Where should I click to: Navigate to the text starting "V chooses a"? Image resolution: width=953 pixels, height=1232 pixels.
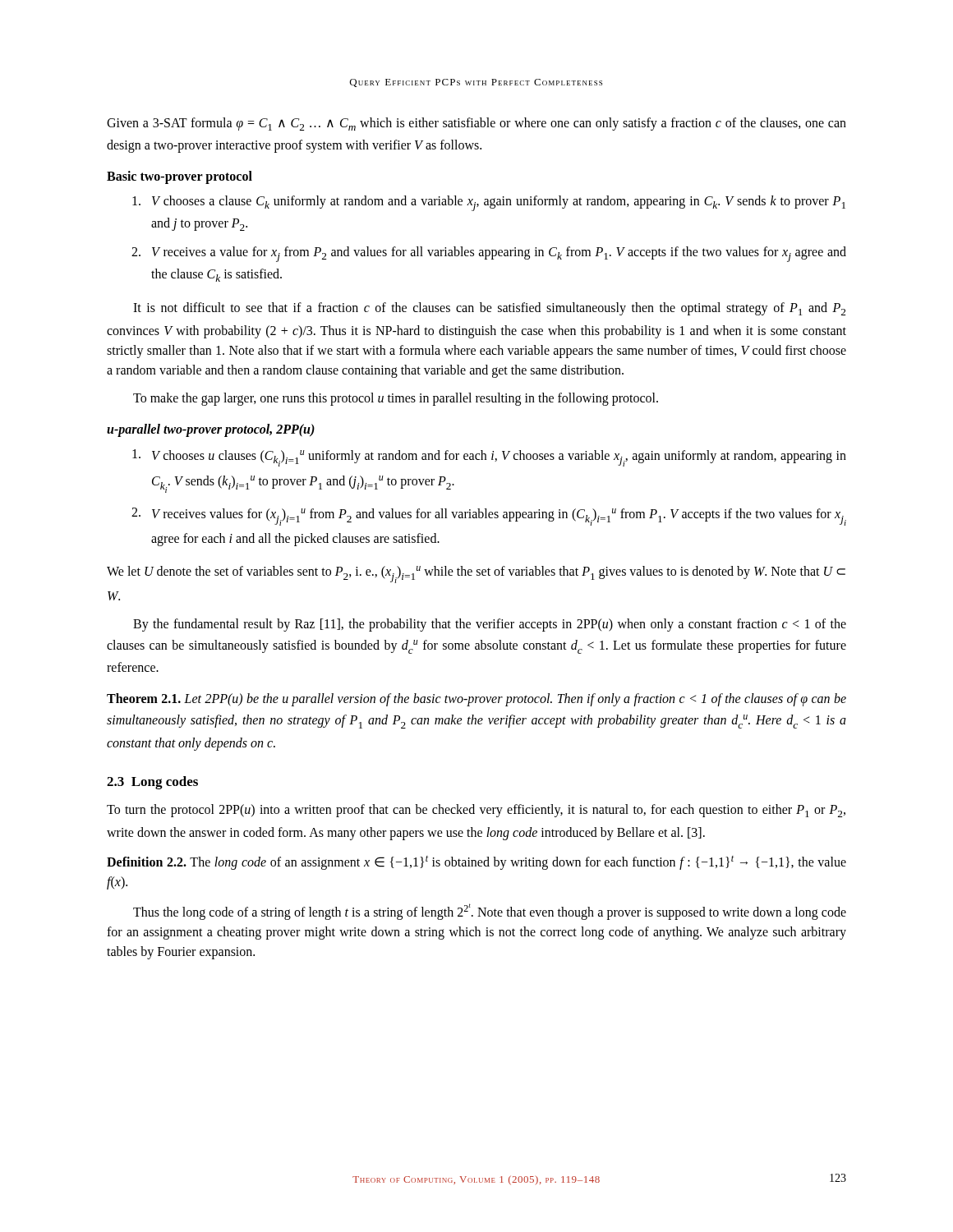[x=489, y=213]
